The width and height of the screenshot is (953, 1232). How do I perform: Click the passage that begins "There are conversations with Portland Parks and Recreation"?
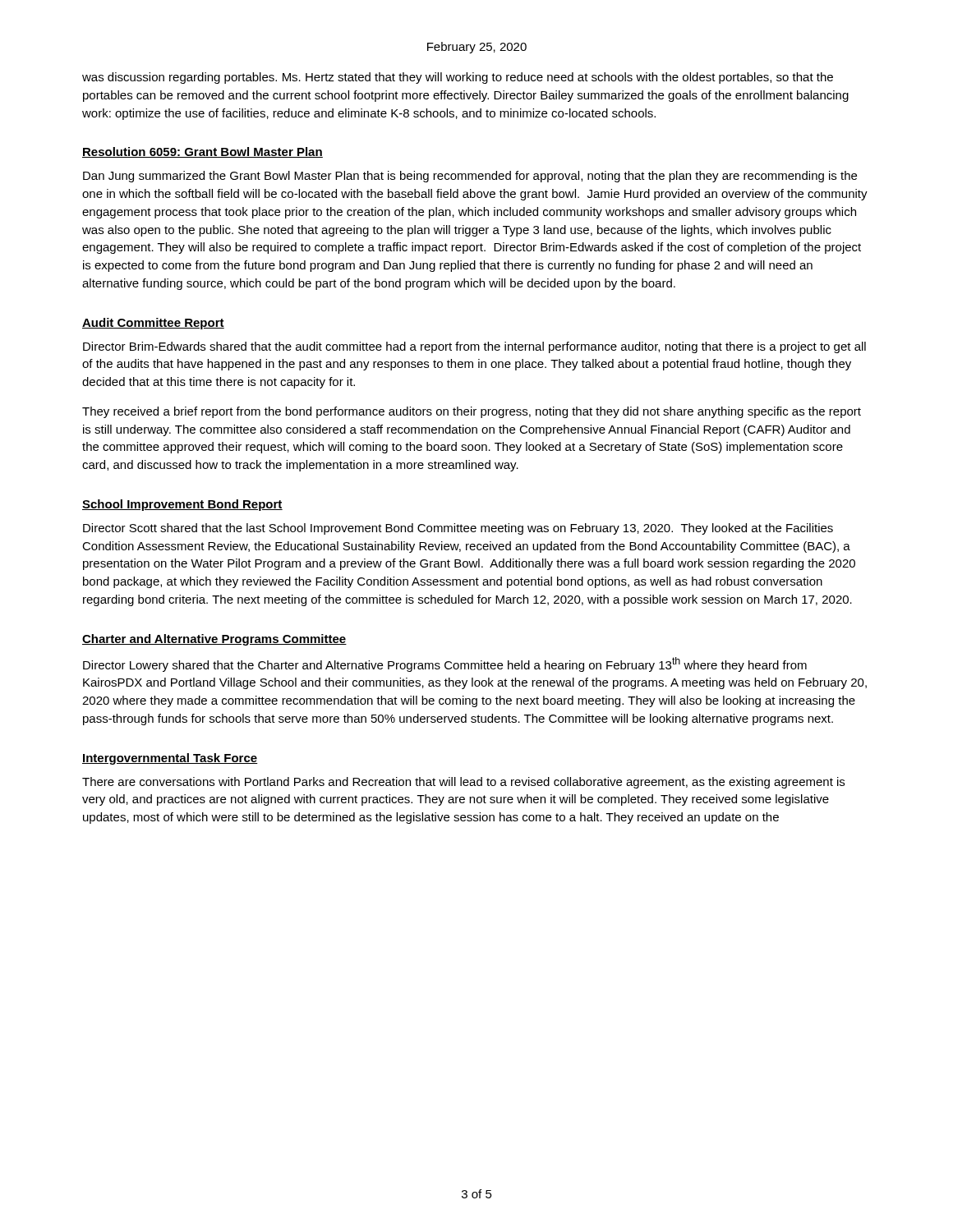coord(464,799)
